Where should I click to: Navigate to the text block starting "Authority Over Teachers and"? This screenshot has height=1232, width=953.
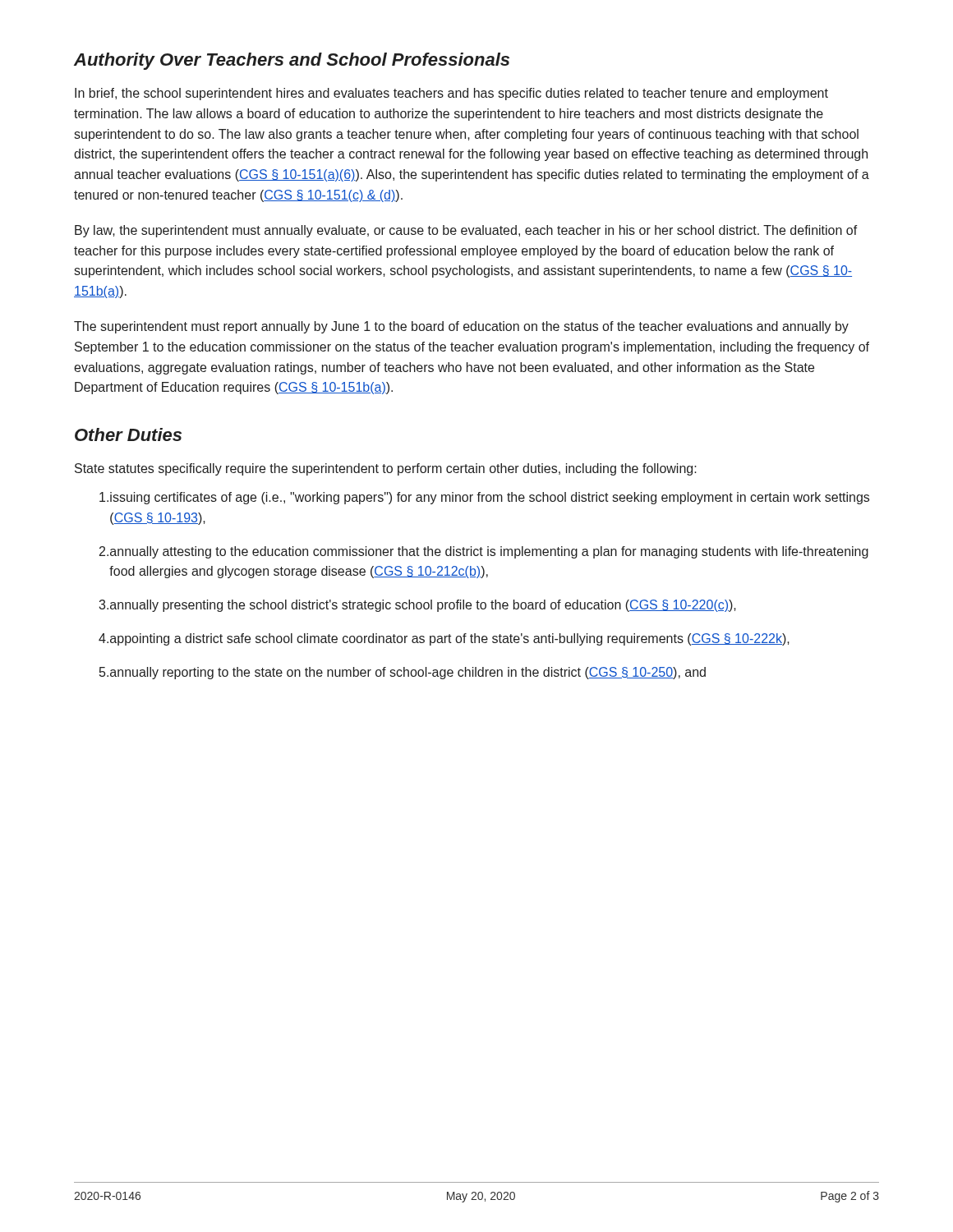tap(292, 60)
